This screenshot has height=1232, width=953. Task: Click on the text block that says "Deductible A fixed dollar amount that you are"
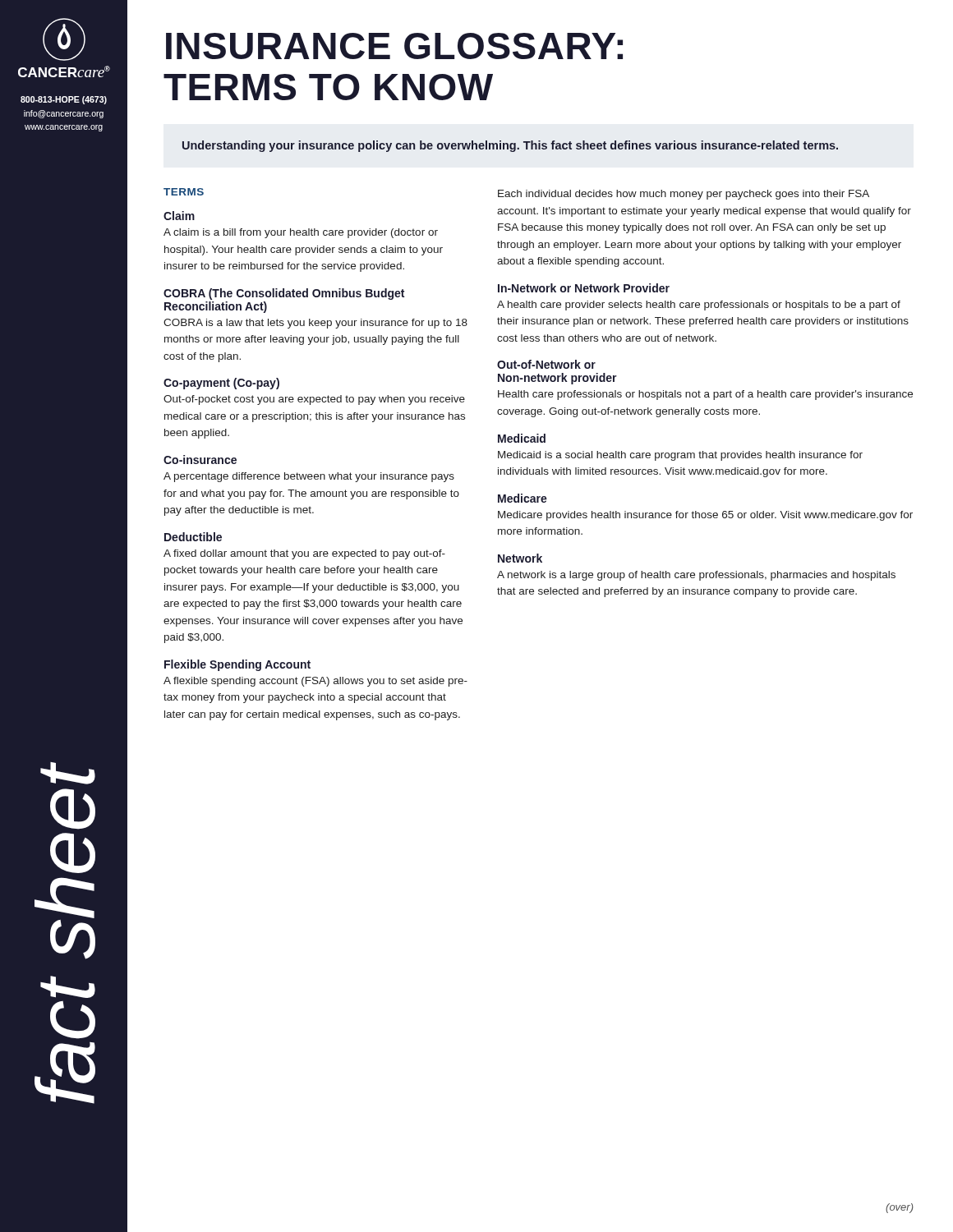315,588
